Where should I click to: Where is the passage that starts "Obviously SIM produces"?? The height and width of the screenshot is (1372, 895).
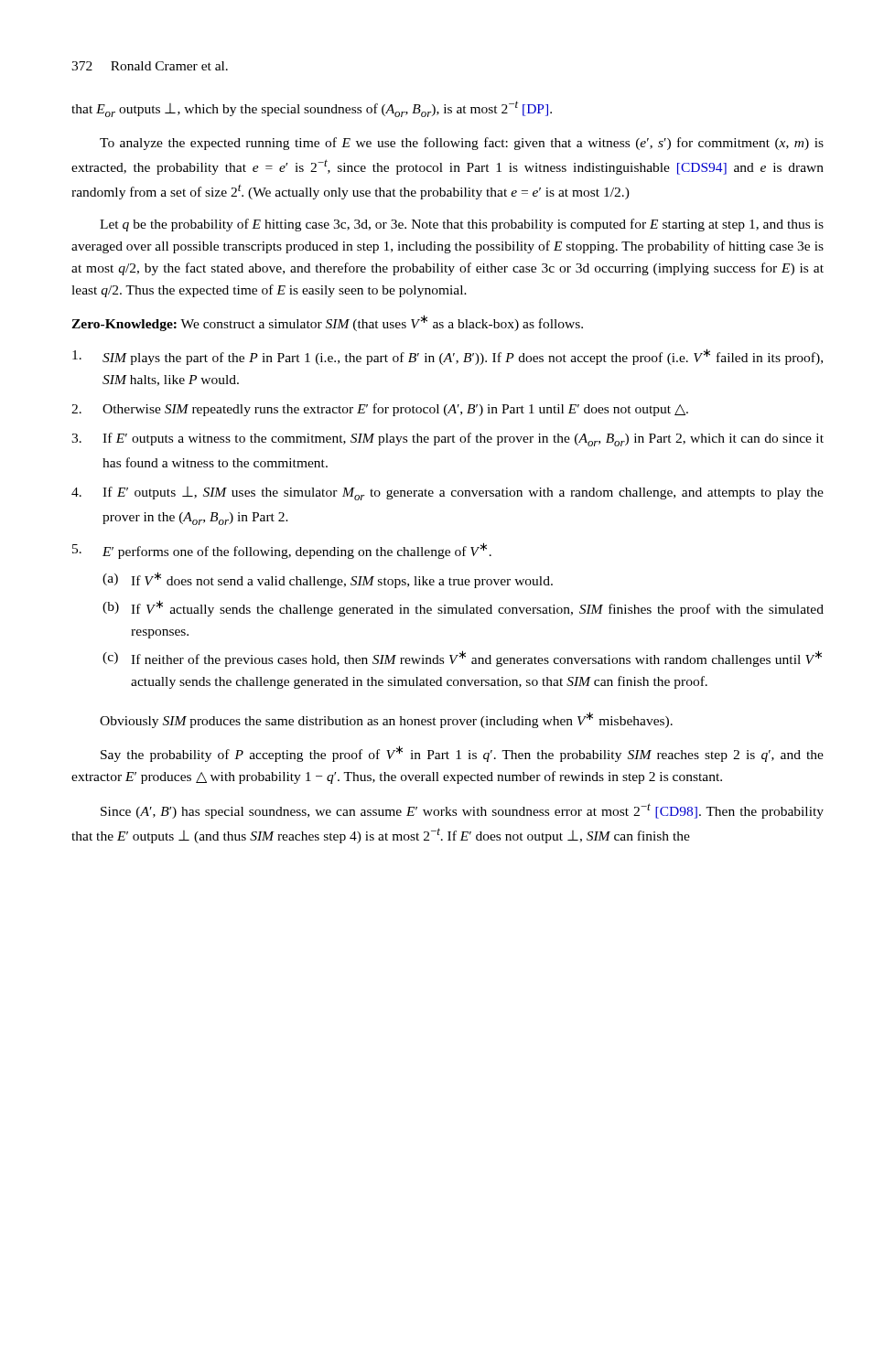point(448,720)
